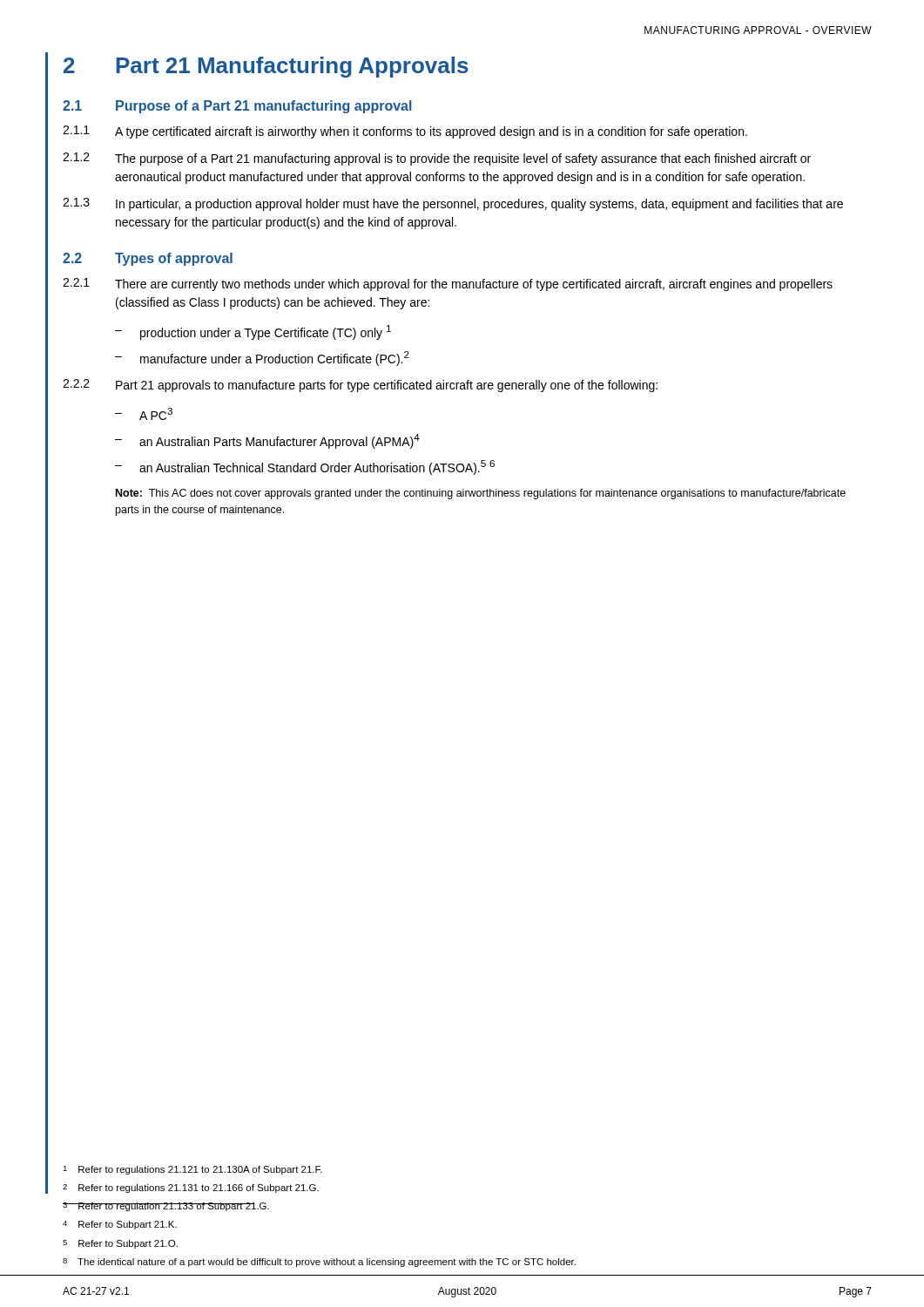
Task: Click on the text block starting "2 Refer to regulations"
Action: coord(191,1189)
